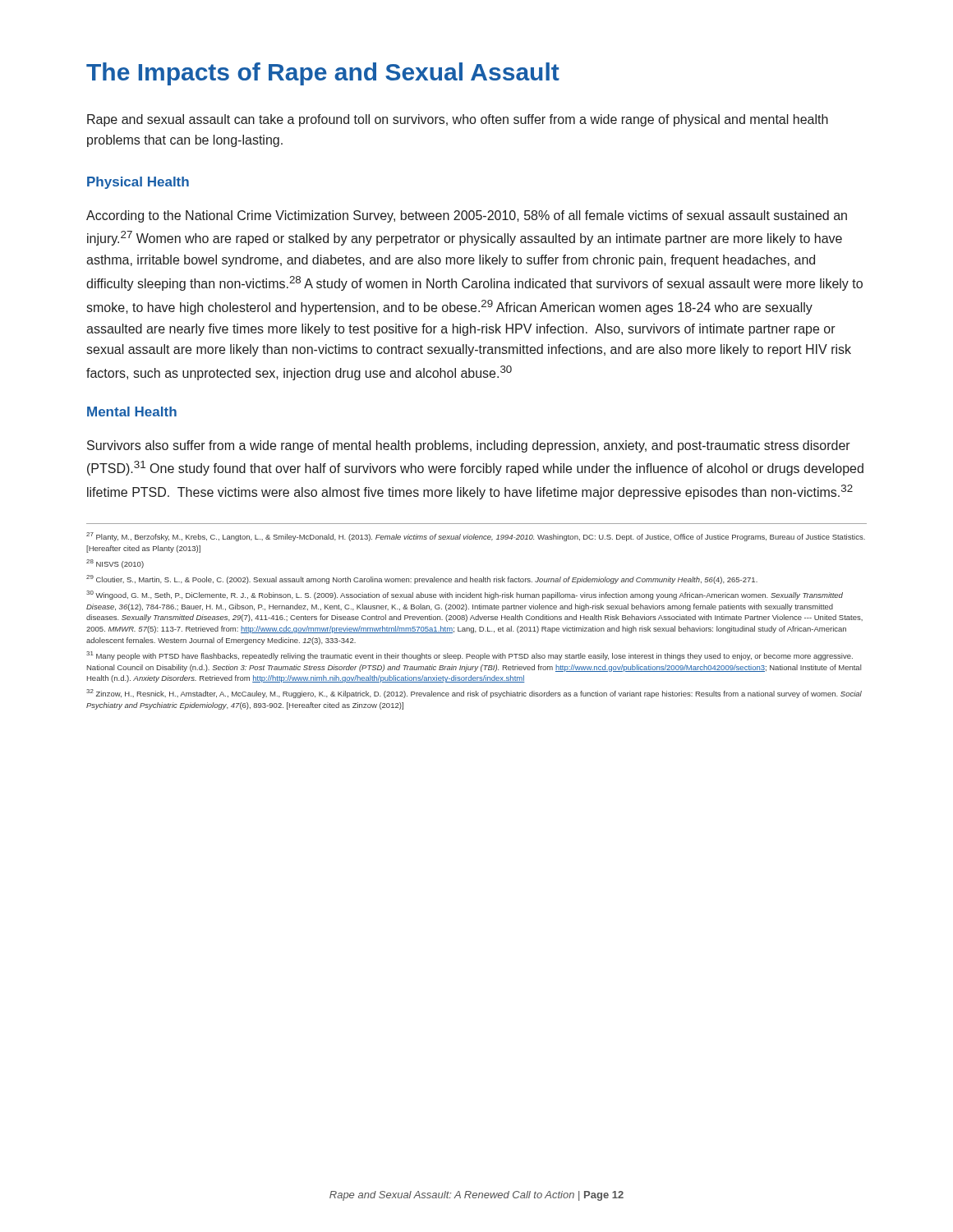Find "Physical Health" on this page
Screen dimensions: 1232x953
point(138,182)
